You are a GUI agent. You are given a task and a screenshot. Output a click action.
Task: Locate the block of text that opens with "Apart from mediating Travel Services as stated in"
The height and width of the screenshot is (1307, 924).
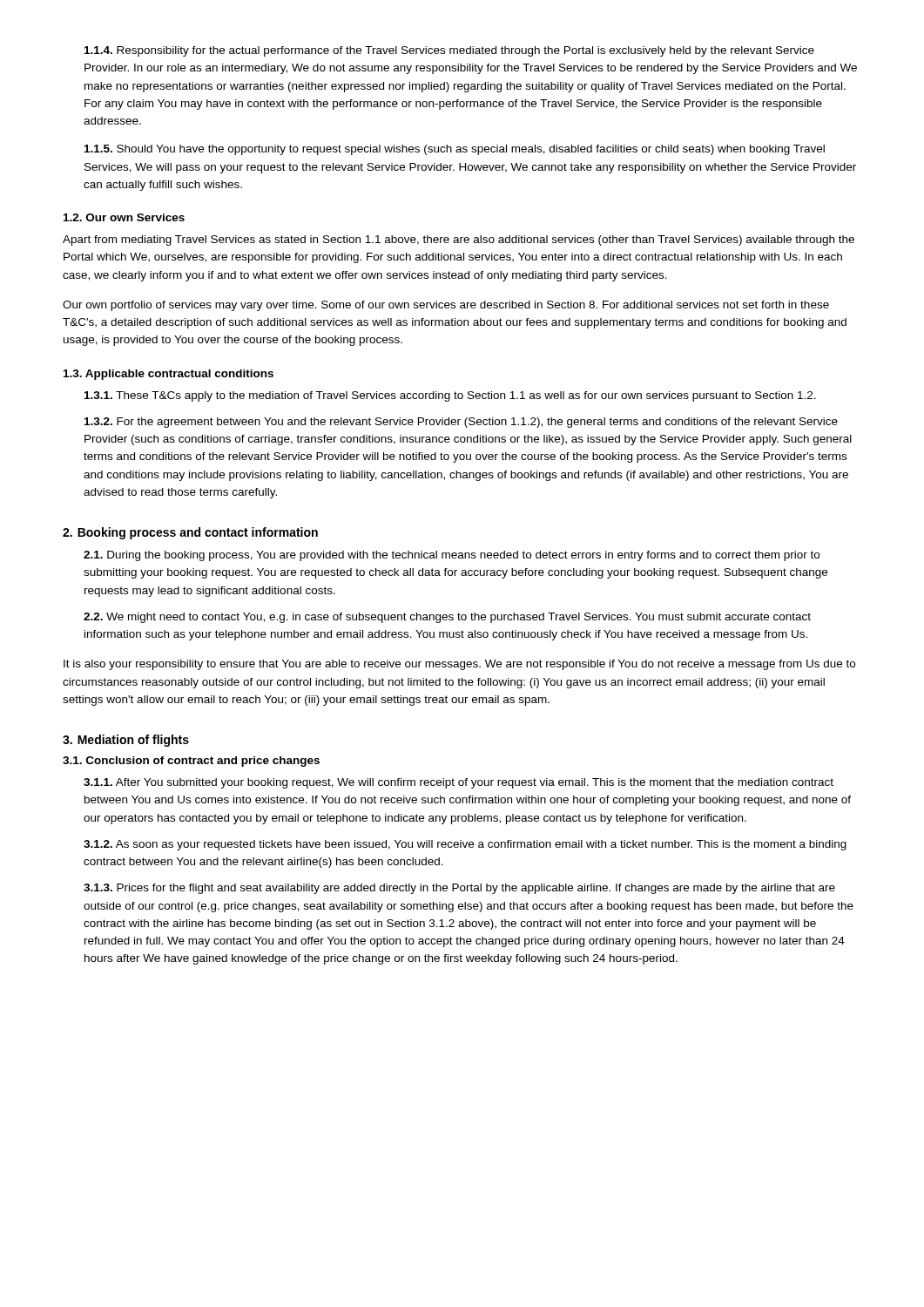coord(459,257)
